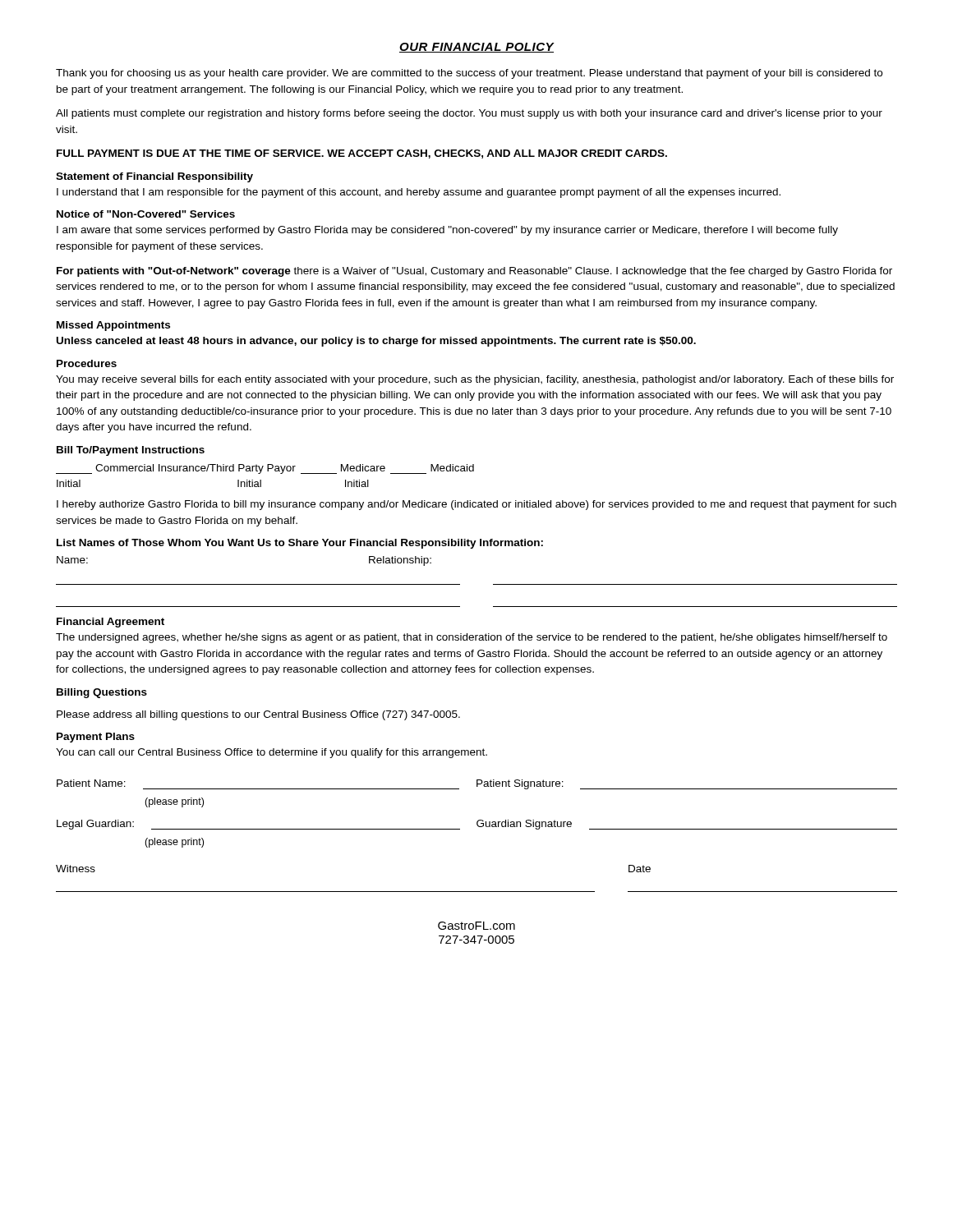
Task: Point to the text block starting "Bill To/Payment Instructions"
Action: 130,450
